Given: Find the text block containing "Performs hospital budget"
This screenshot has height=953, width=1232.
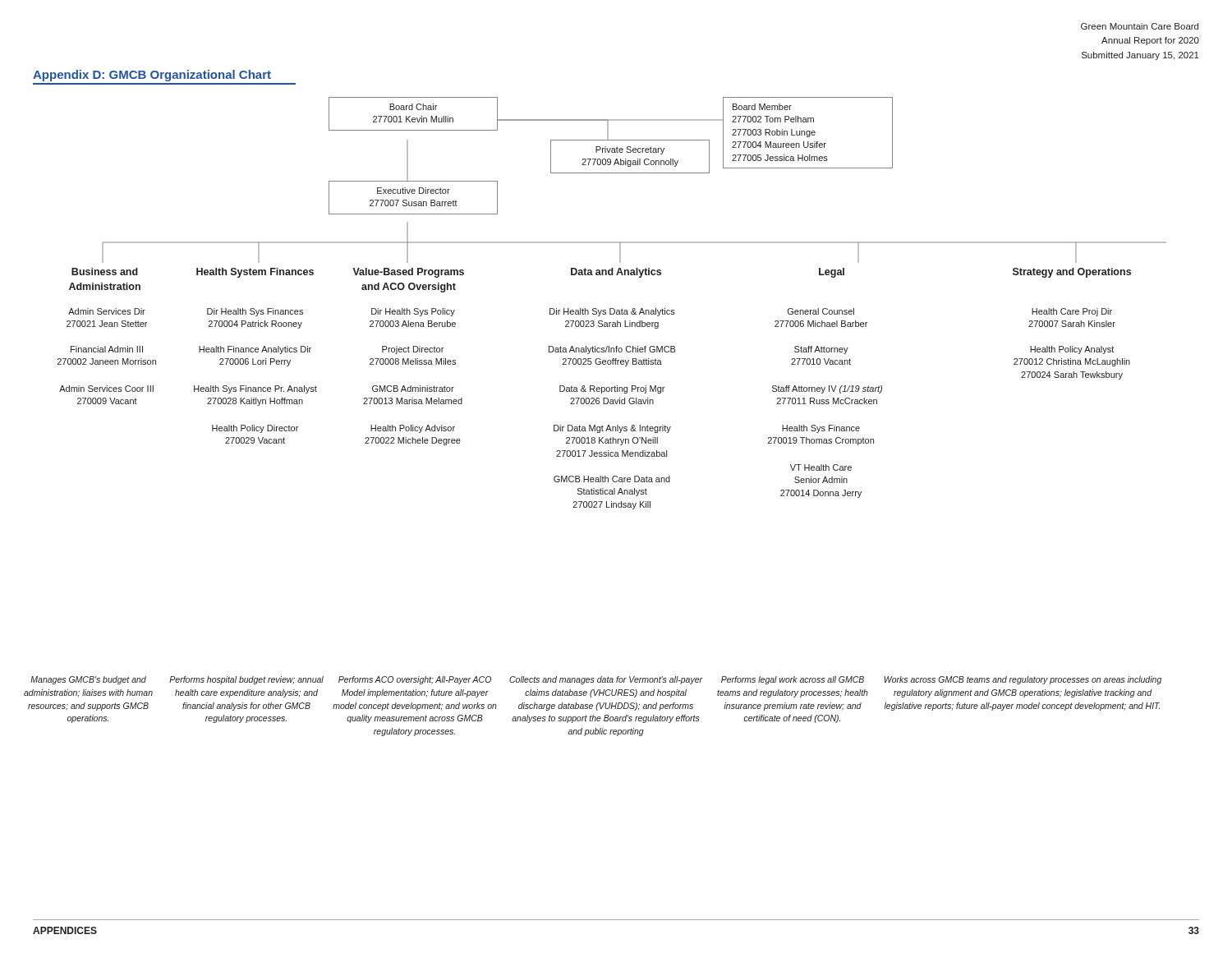Looking at the screenshot, I should click(x=246, y=699).
